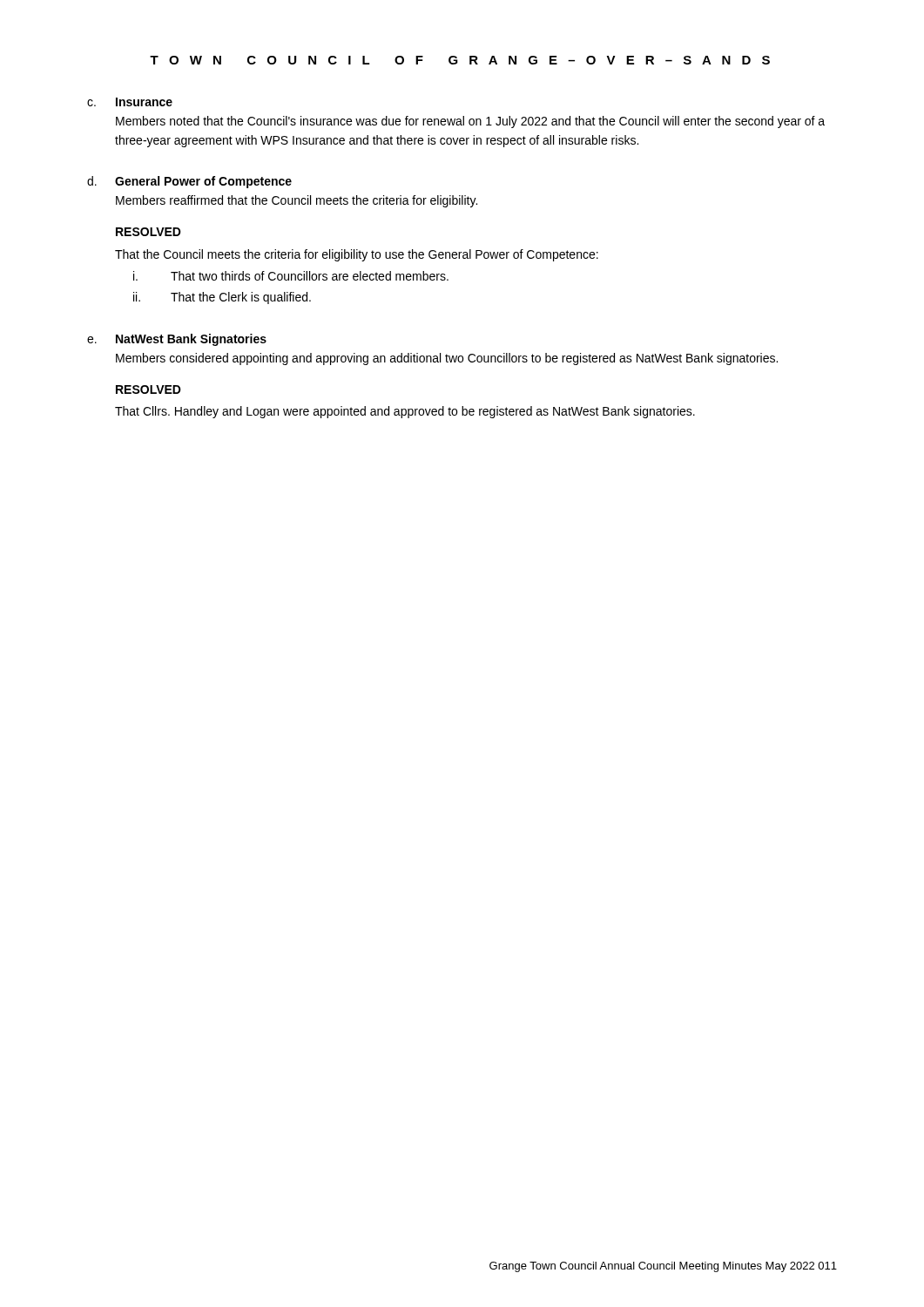Where is the passage that starts "That the Council"?
Screen dimensions: 1307x924
pyautogui.click(x=357, y=254)
